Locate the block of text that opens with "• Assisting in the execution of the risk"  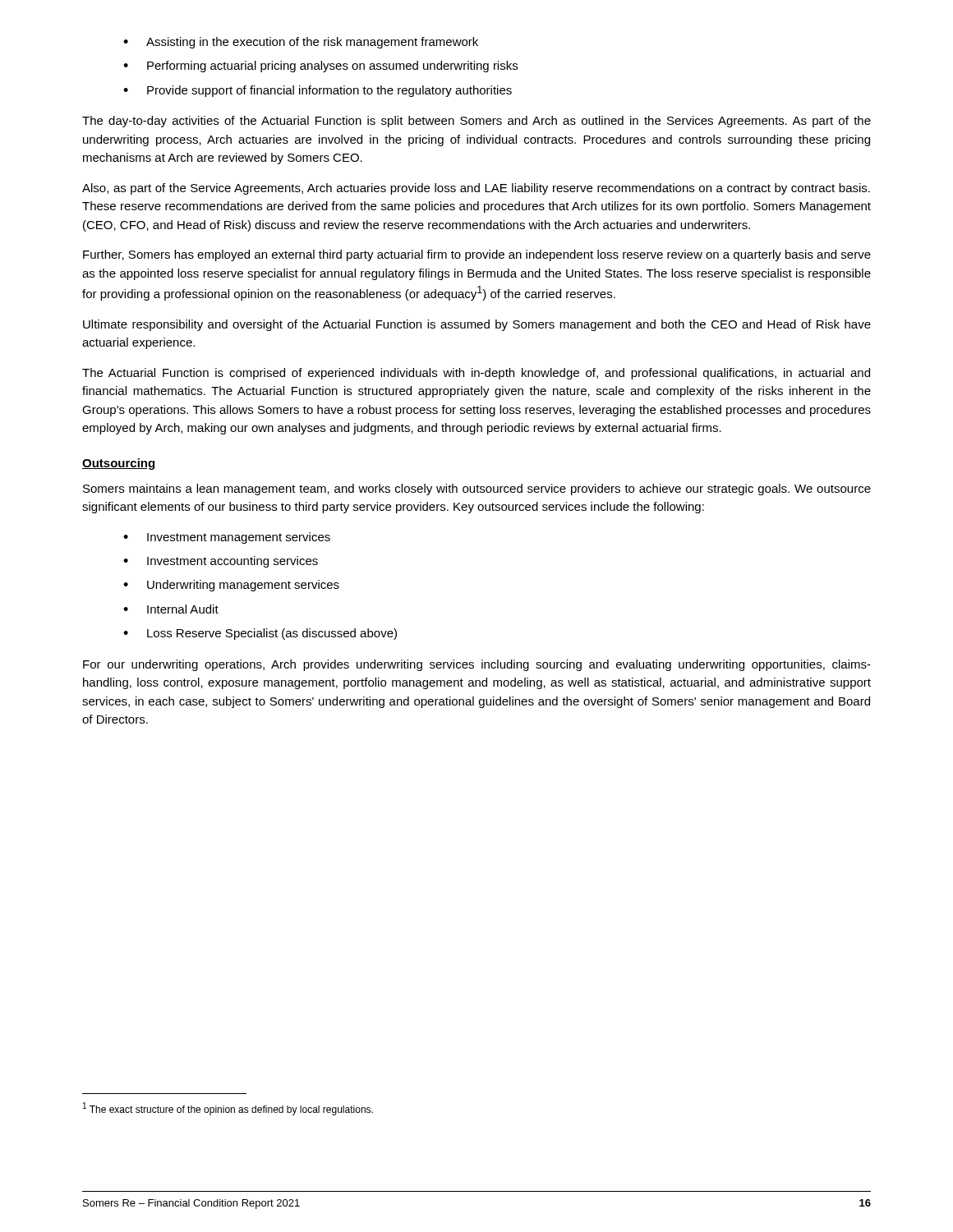pos(301,43)
